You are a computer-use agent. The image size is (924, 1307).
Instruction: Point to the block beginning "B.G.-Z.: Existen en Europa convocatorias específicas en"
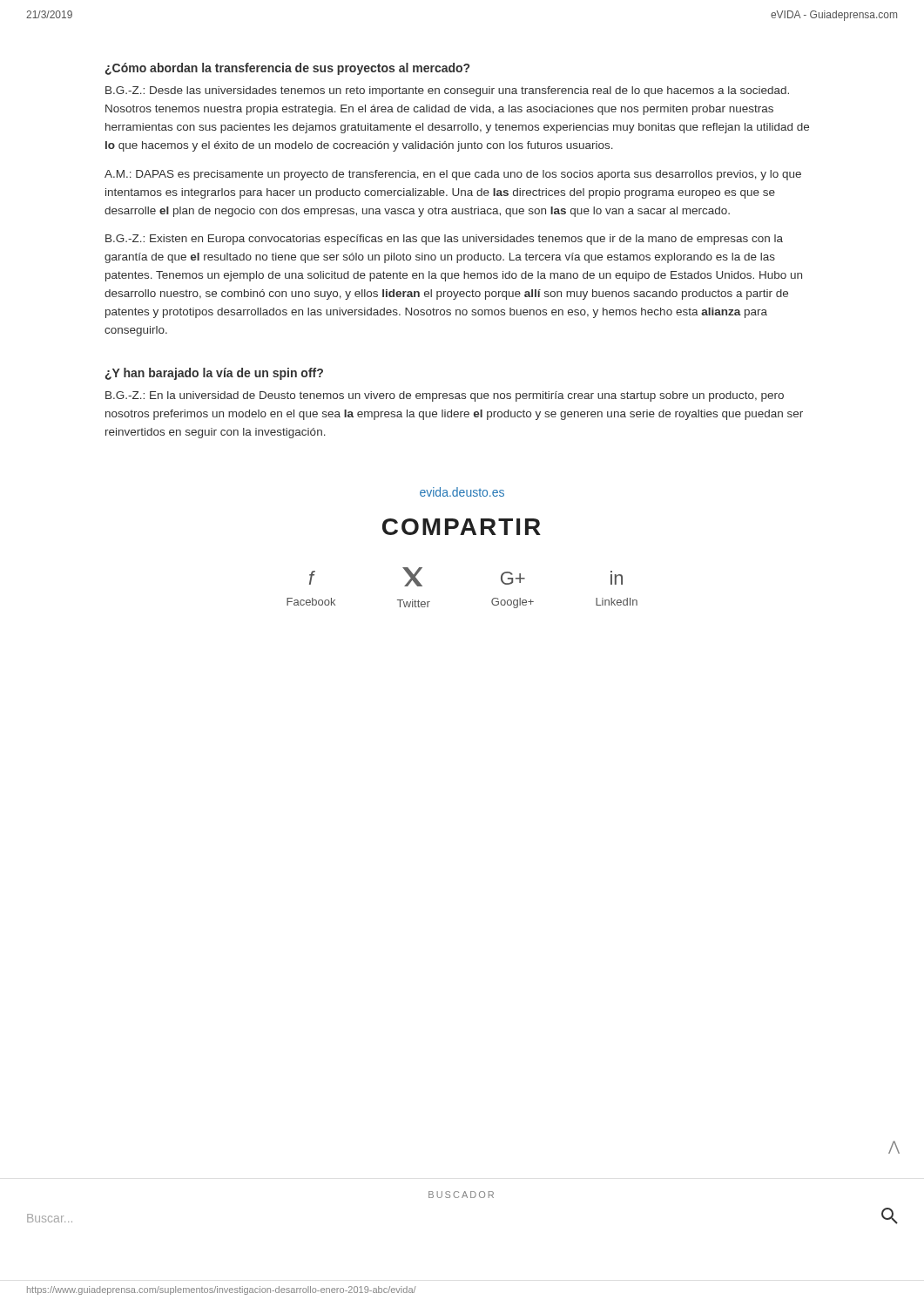(x=454, y=284)
